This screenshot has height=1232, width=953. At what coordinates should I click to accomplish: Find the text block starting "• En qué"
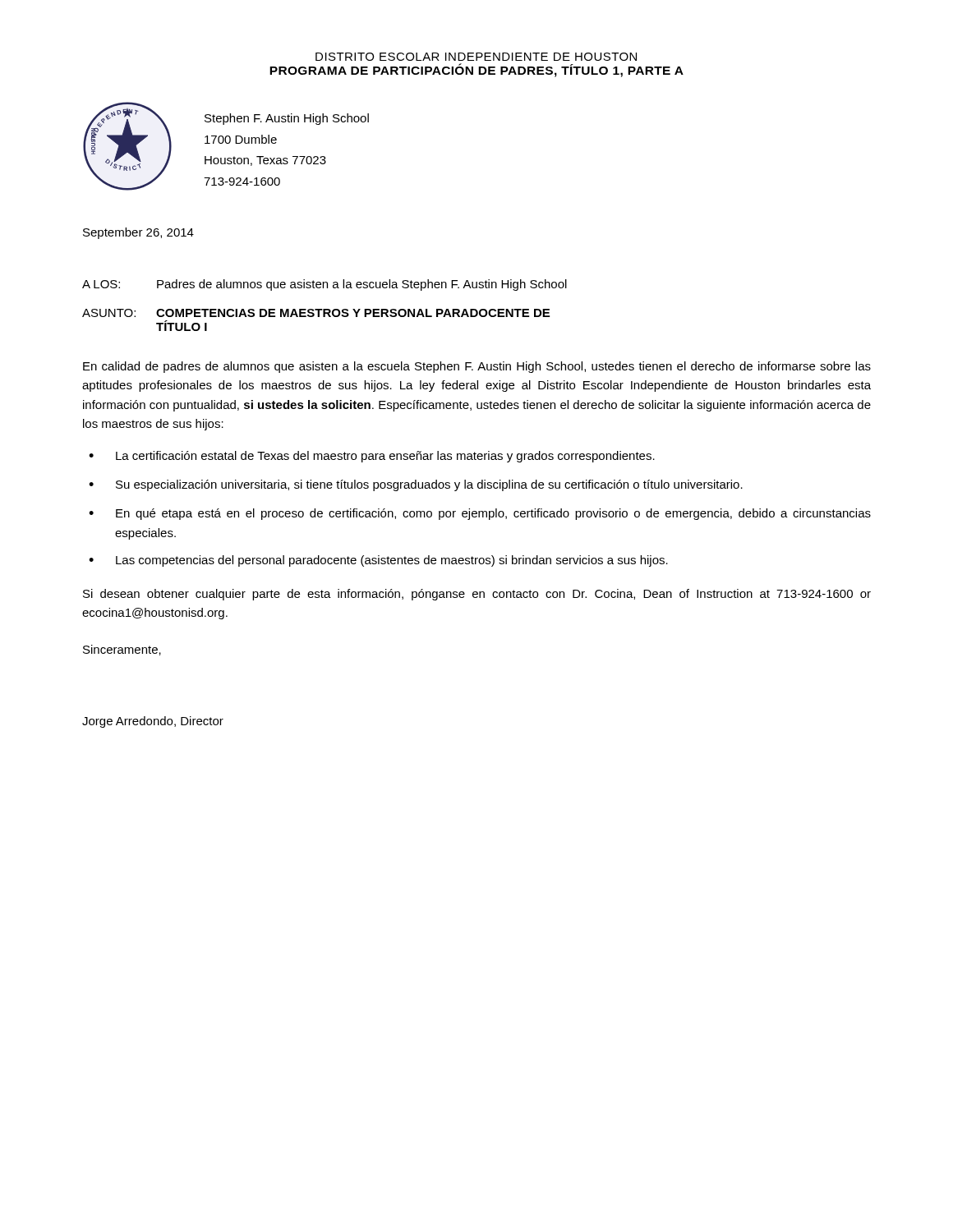point(476,523)
